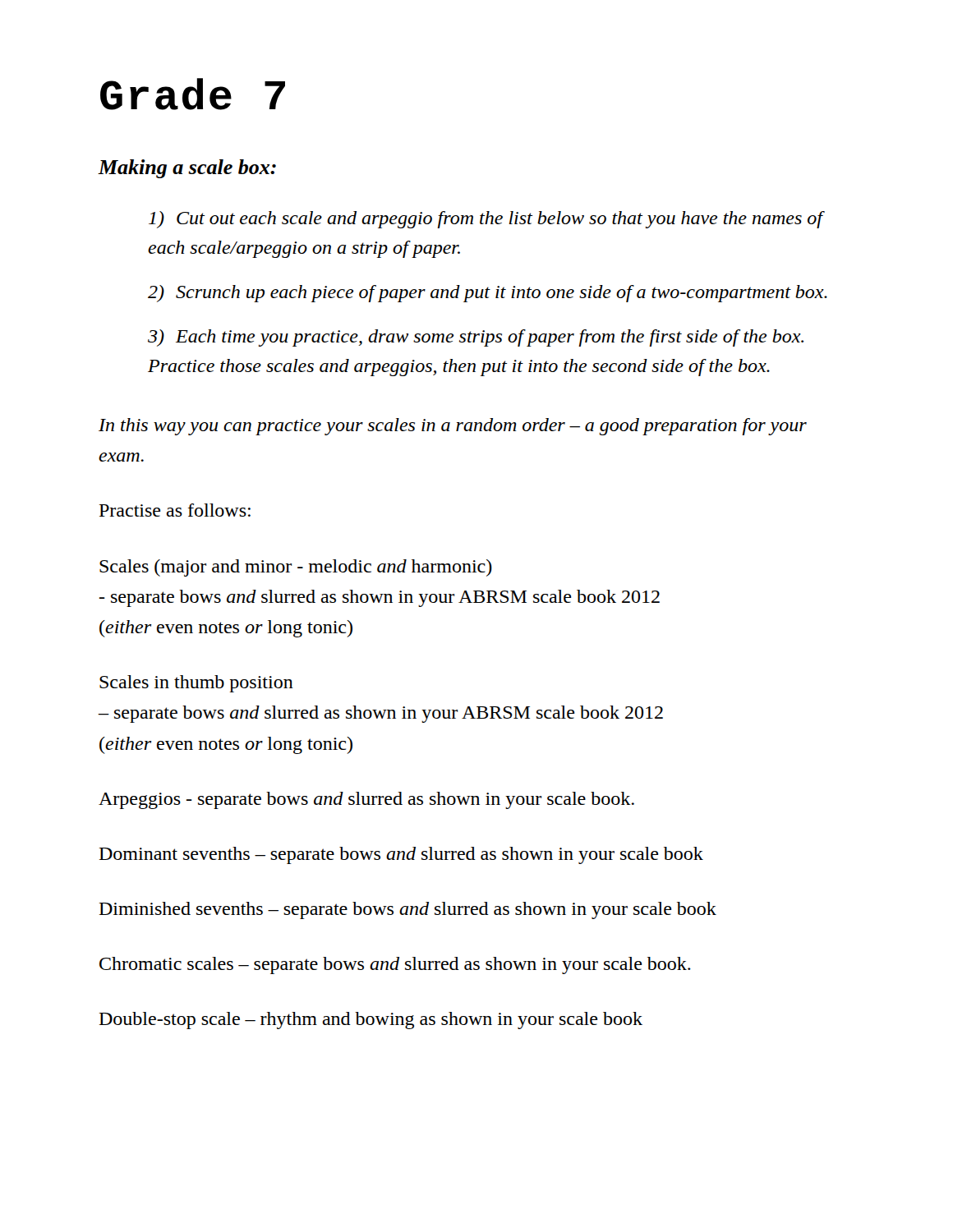
Task: Click on the region starting "Dominant sevenths – separate bows and slurred"
Action: click(x=401, y=853)
